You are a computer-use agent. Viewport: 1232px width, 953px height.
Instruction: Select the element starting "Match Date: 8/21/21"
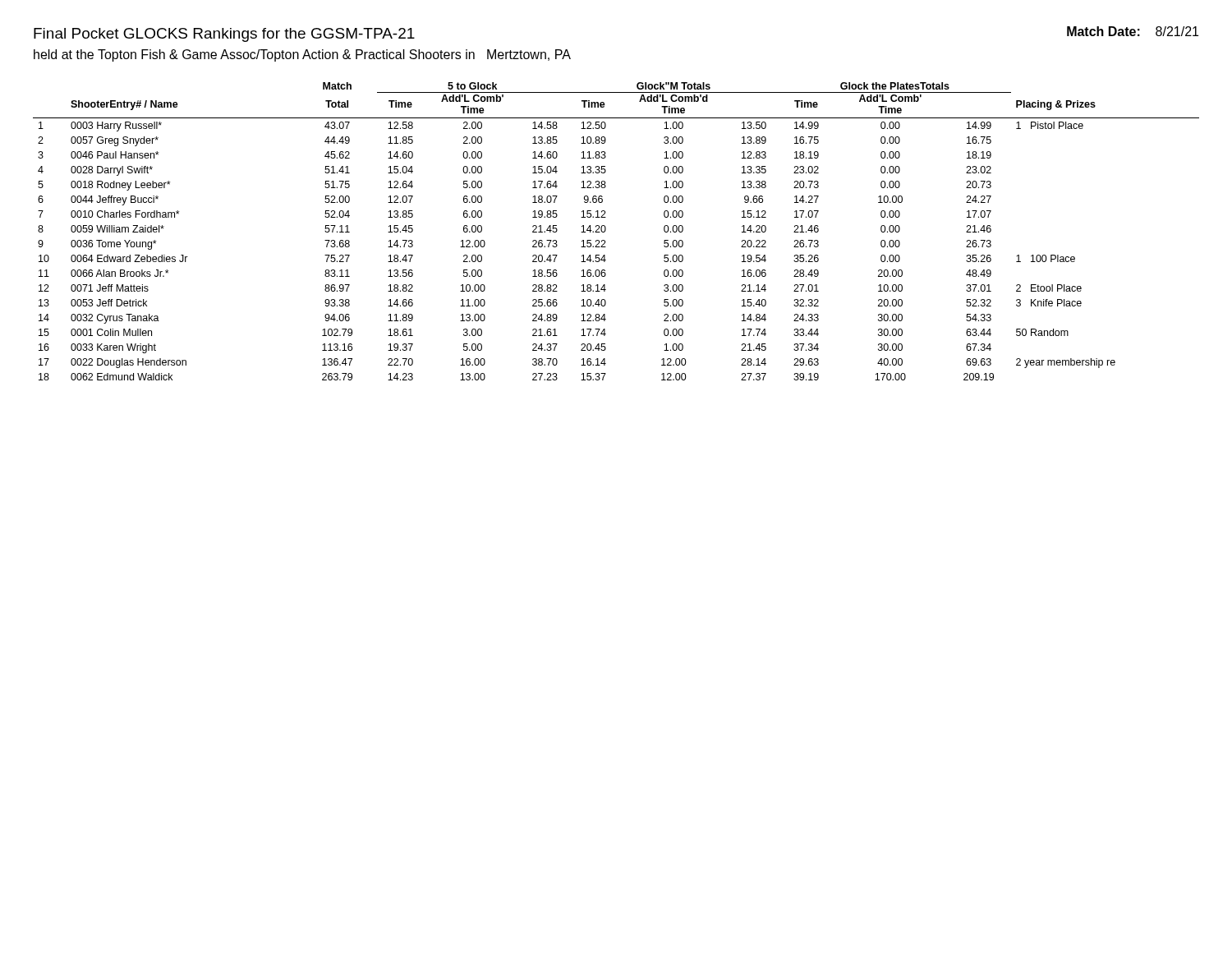(x=1133, y=32)
